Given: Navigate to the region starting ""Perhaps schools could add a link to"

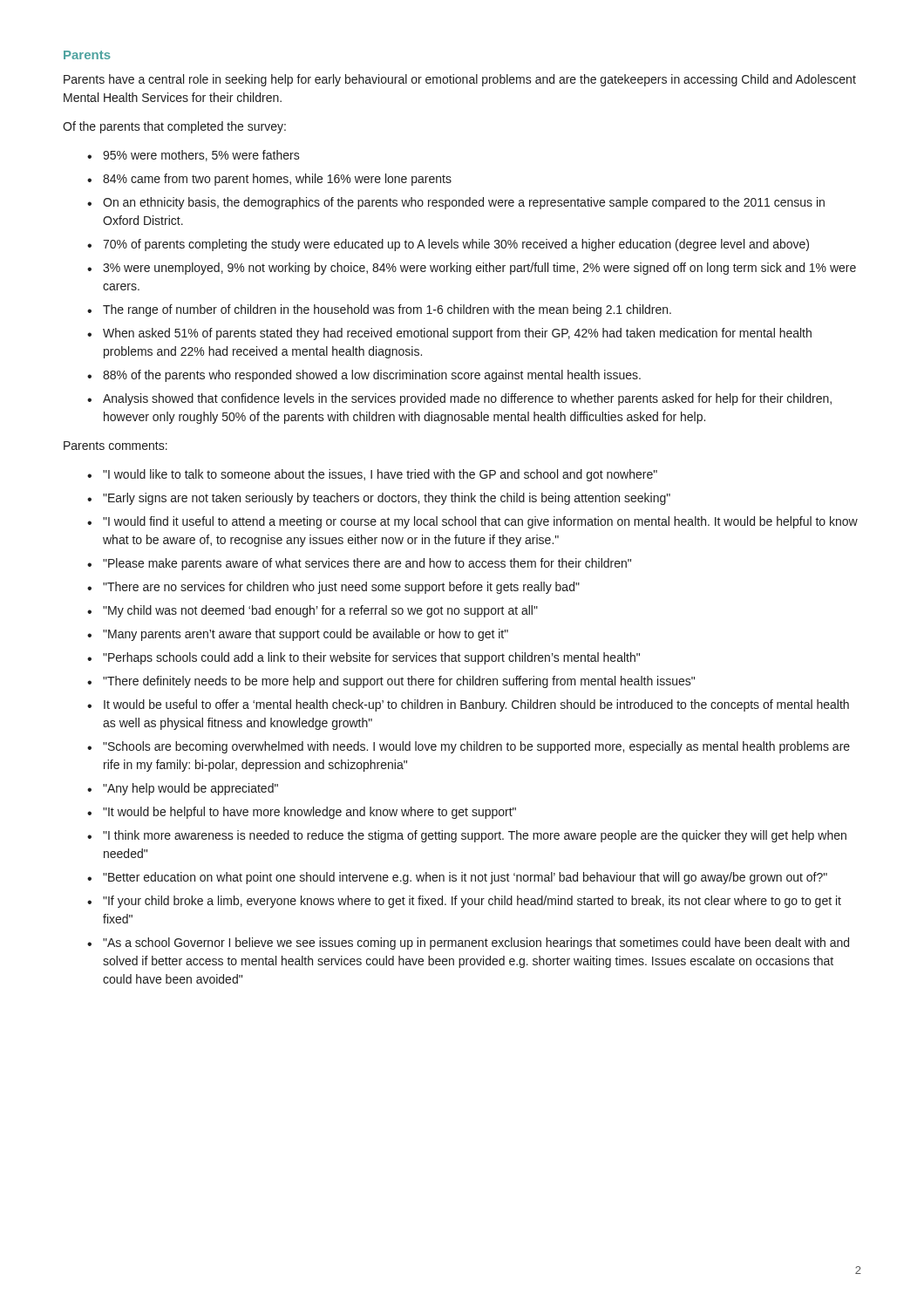Looking at the screenshot, I should (372, 657).
